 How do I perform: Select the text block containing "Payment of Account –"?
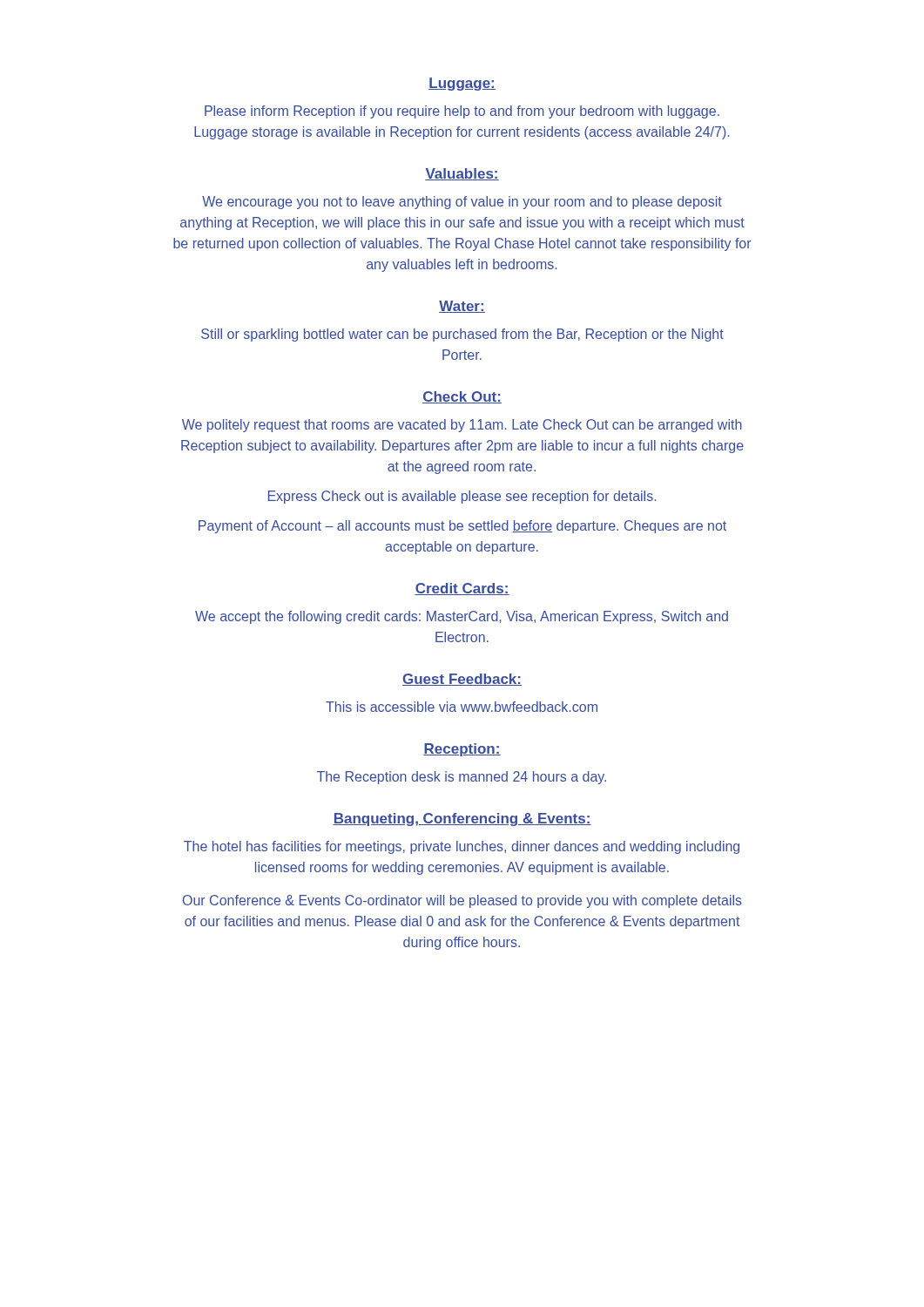click(462, 536)
